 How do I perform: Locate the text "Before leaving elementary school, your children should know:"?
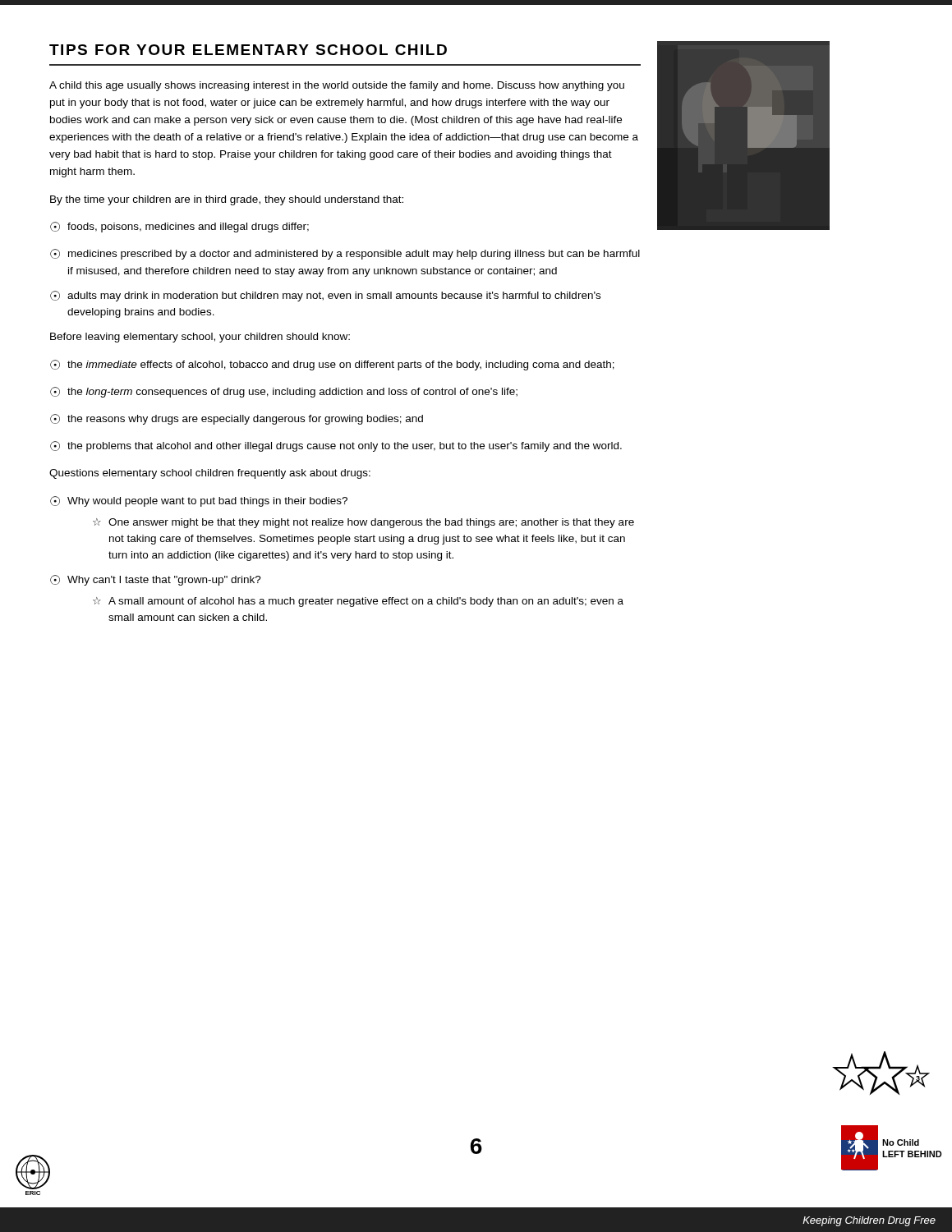(x=200, y=337)
